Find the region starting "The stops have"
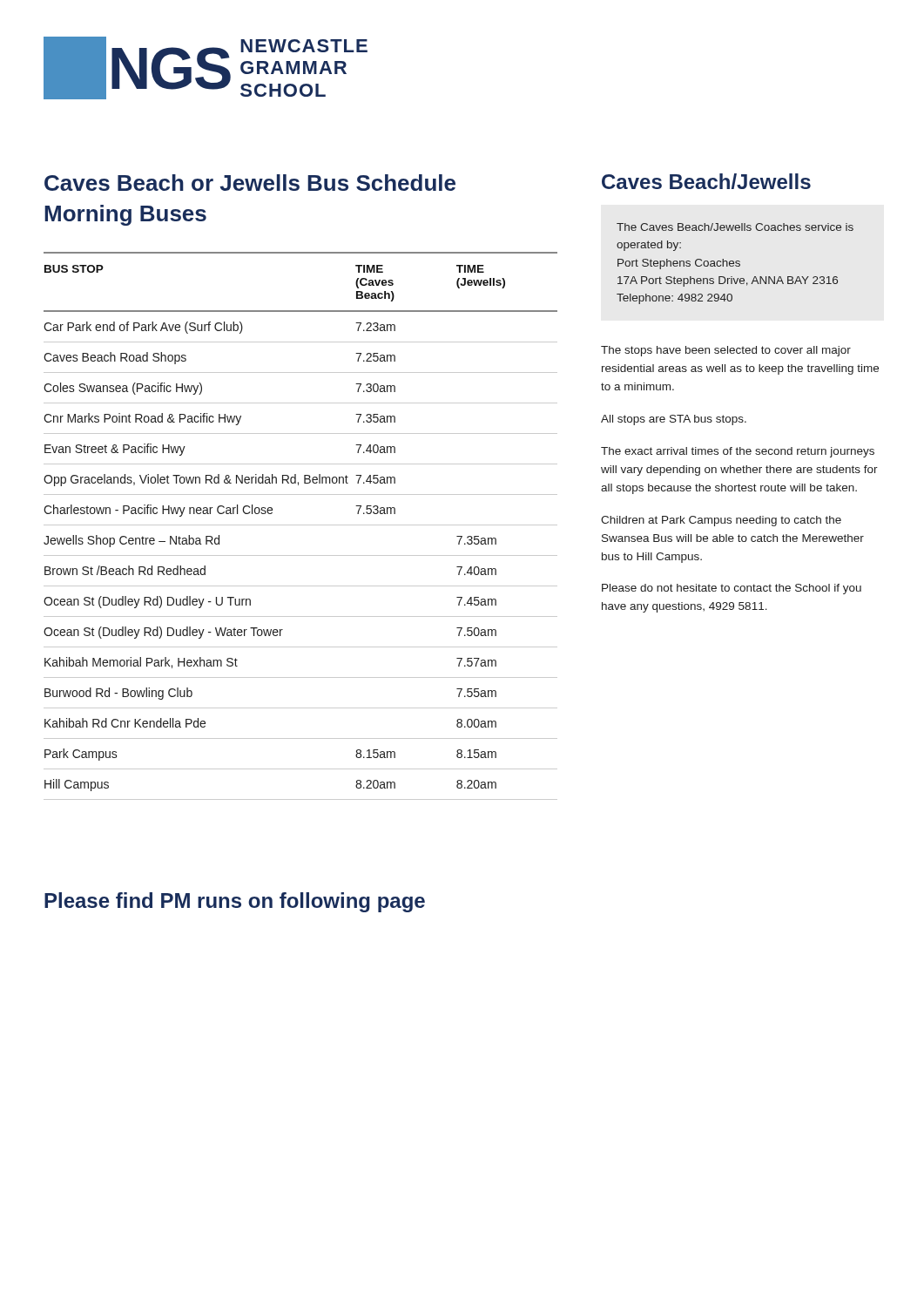The width and height of the screenshot is (924, 1307). tap(740, 368)
